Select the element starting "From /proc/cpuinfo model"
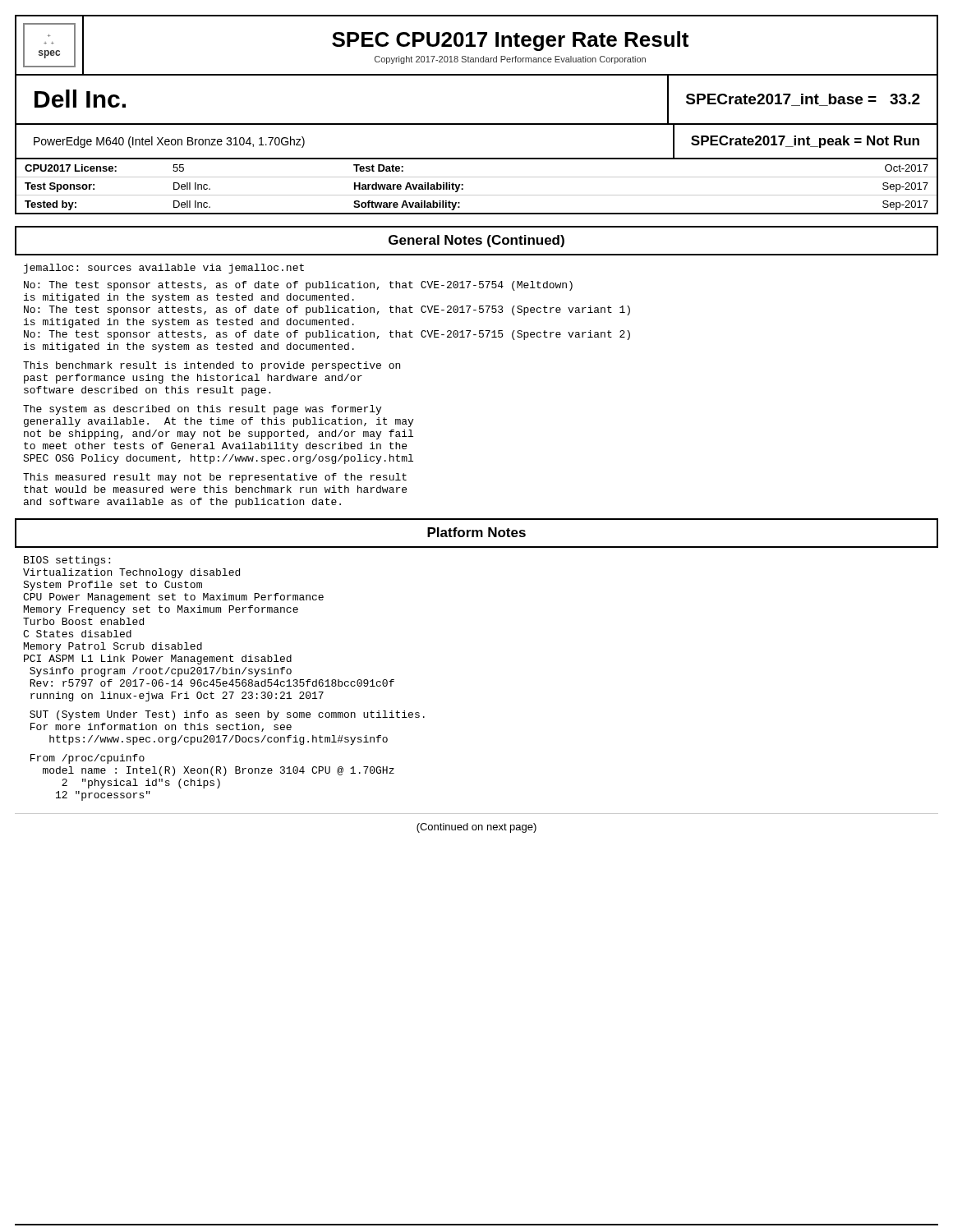This screenshot has height=1232, width=953. (209, 777)
